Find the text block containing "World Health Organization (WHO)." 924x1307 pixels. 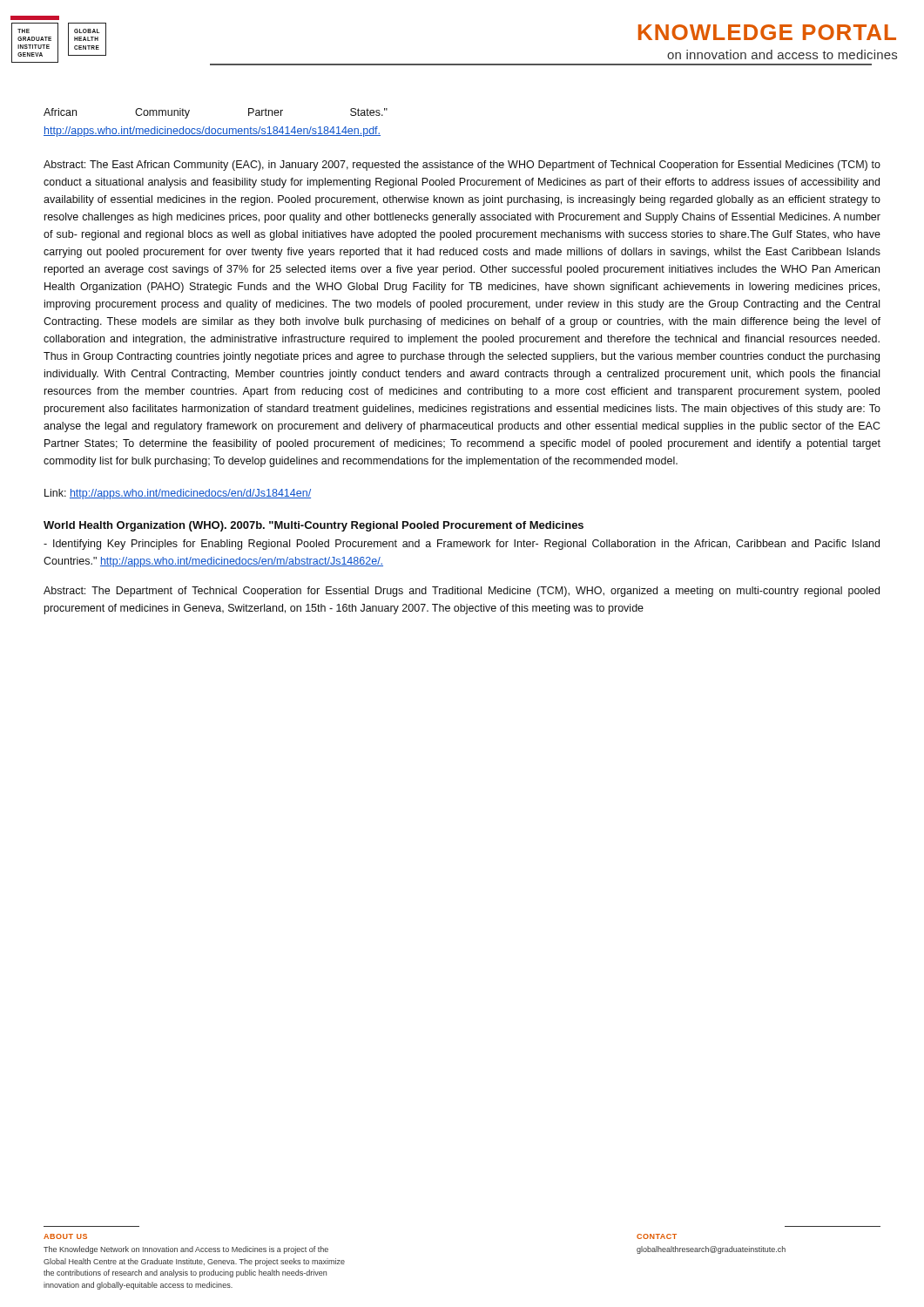point(314,525)
